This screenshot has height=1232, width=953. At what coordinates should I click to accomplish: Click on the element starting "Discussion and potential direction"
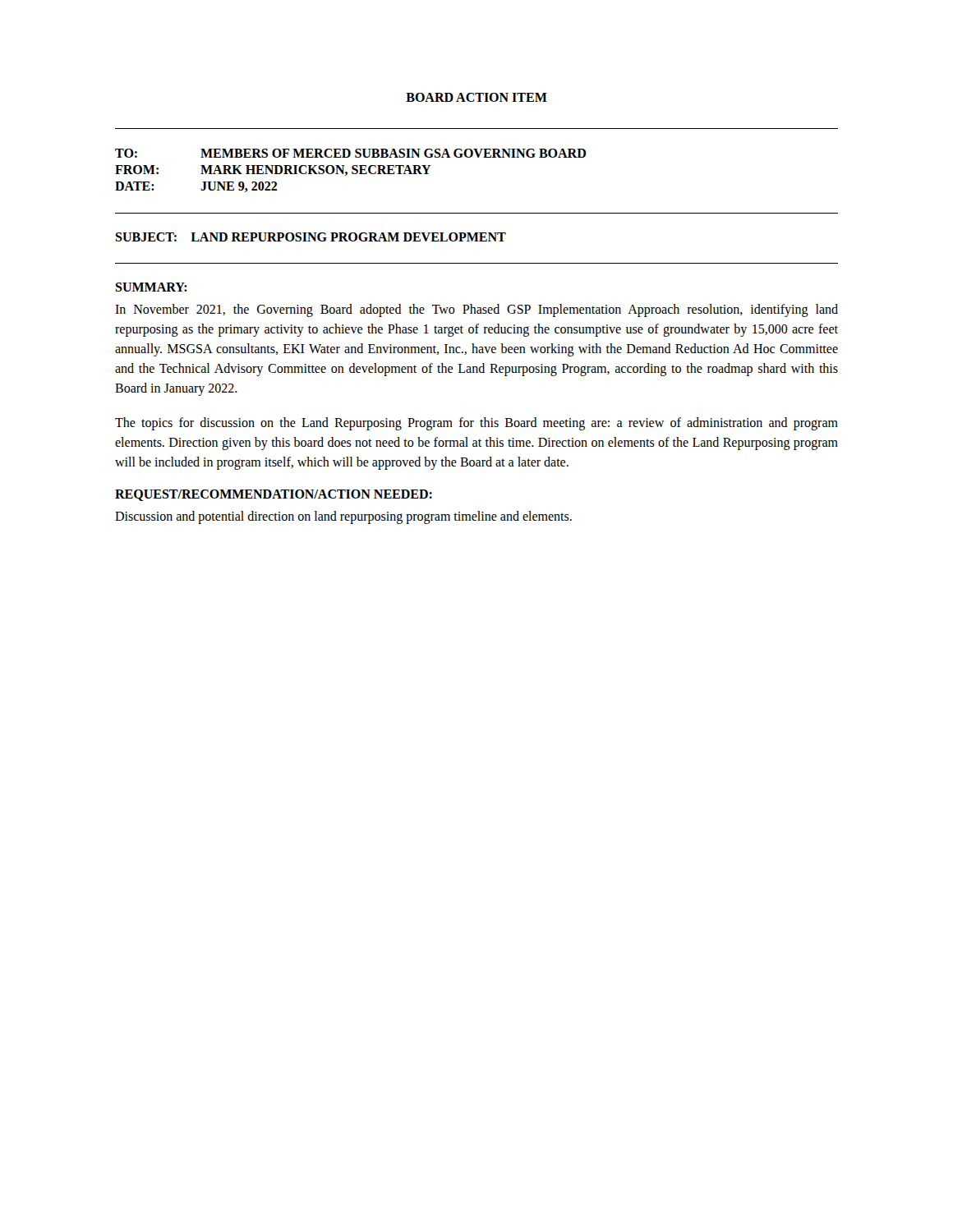[x=344, y=516]
